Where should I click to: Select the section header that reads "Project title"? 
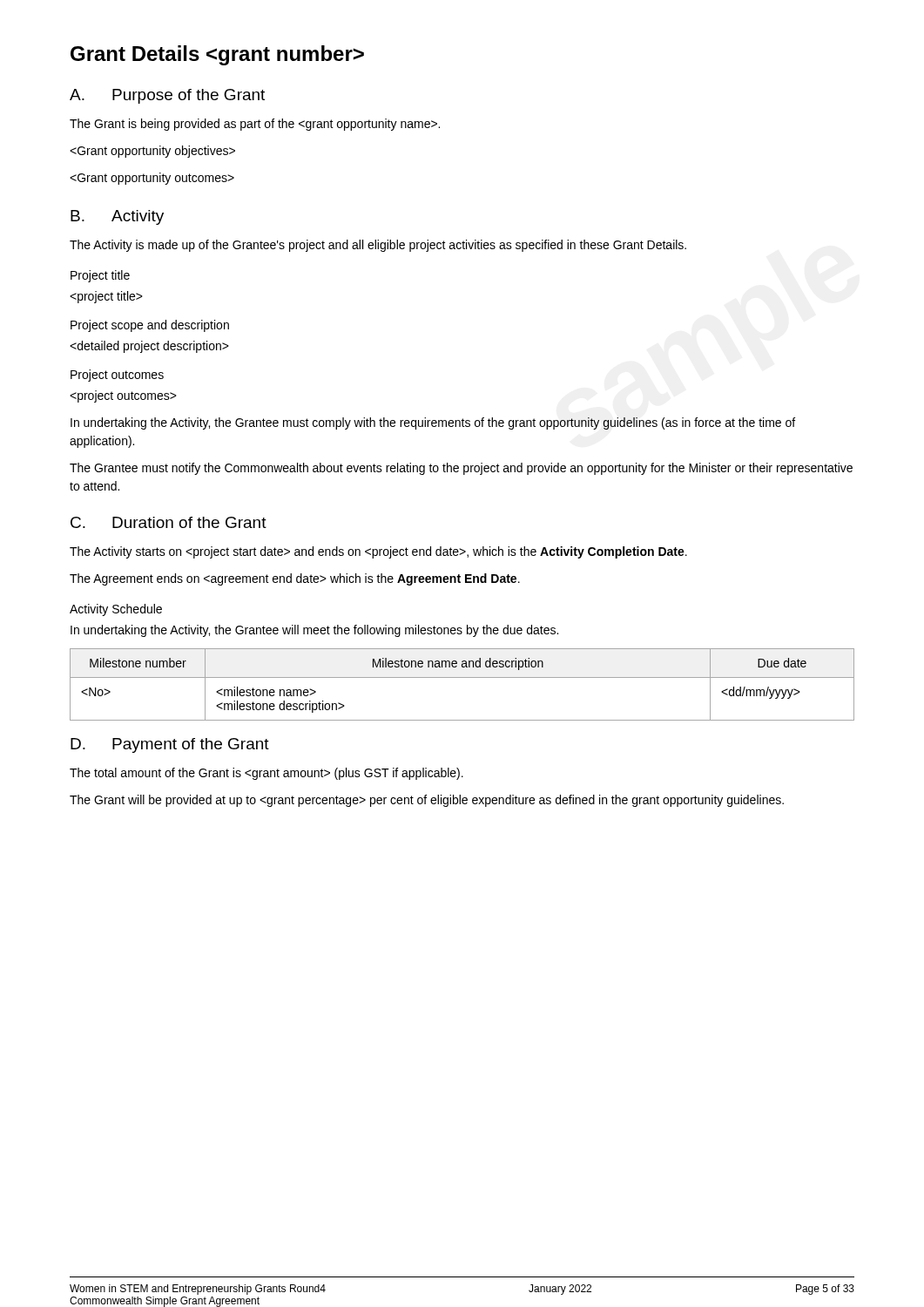click(x=100, y=275)
